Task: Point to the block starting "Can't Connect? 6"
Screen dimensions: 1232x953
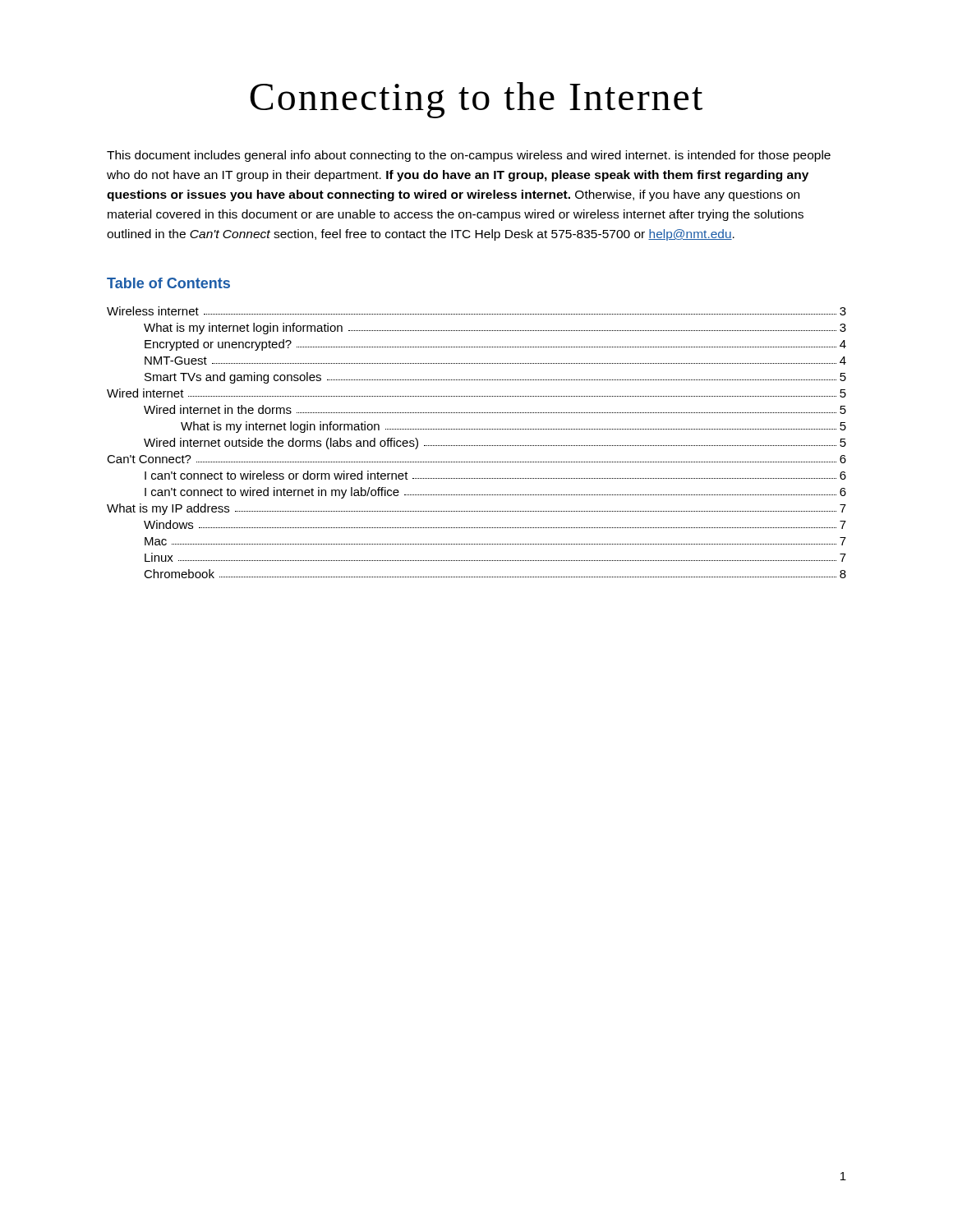Action: click(x=476, y=458)
